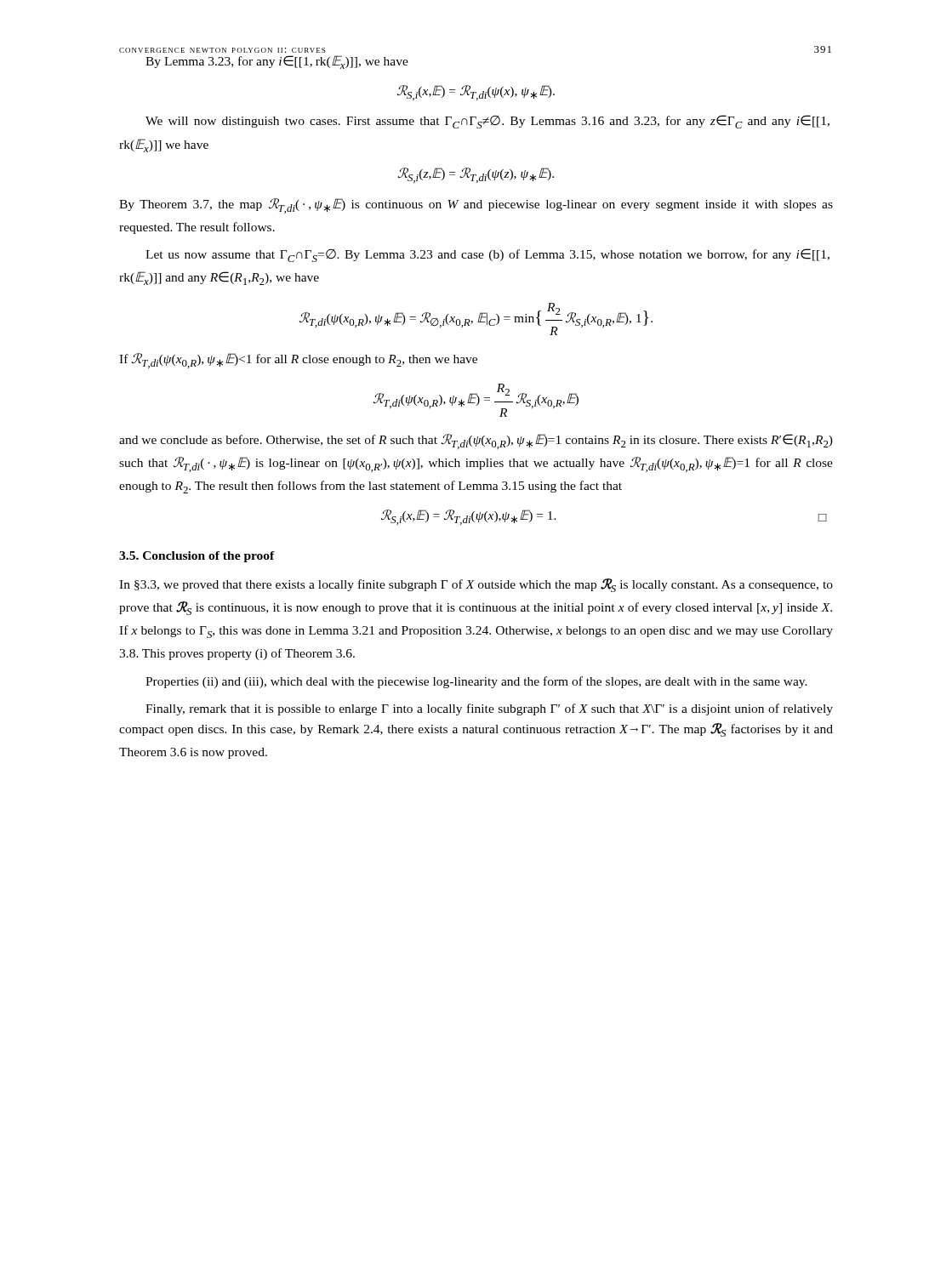Select the block starting "and we conclude as"

point(476,464)
